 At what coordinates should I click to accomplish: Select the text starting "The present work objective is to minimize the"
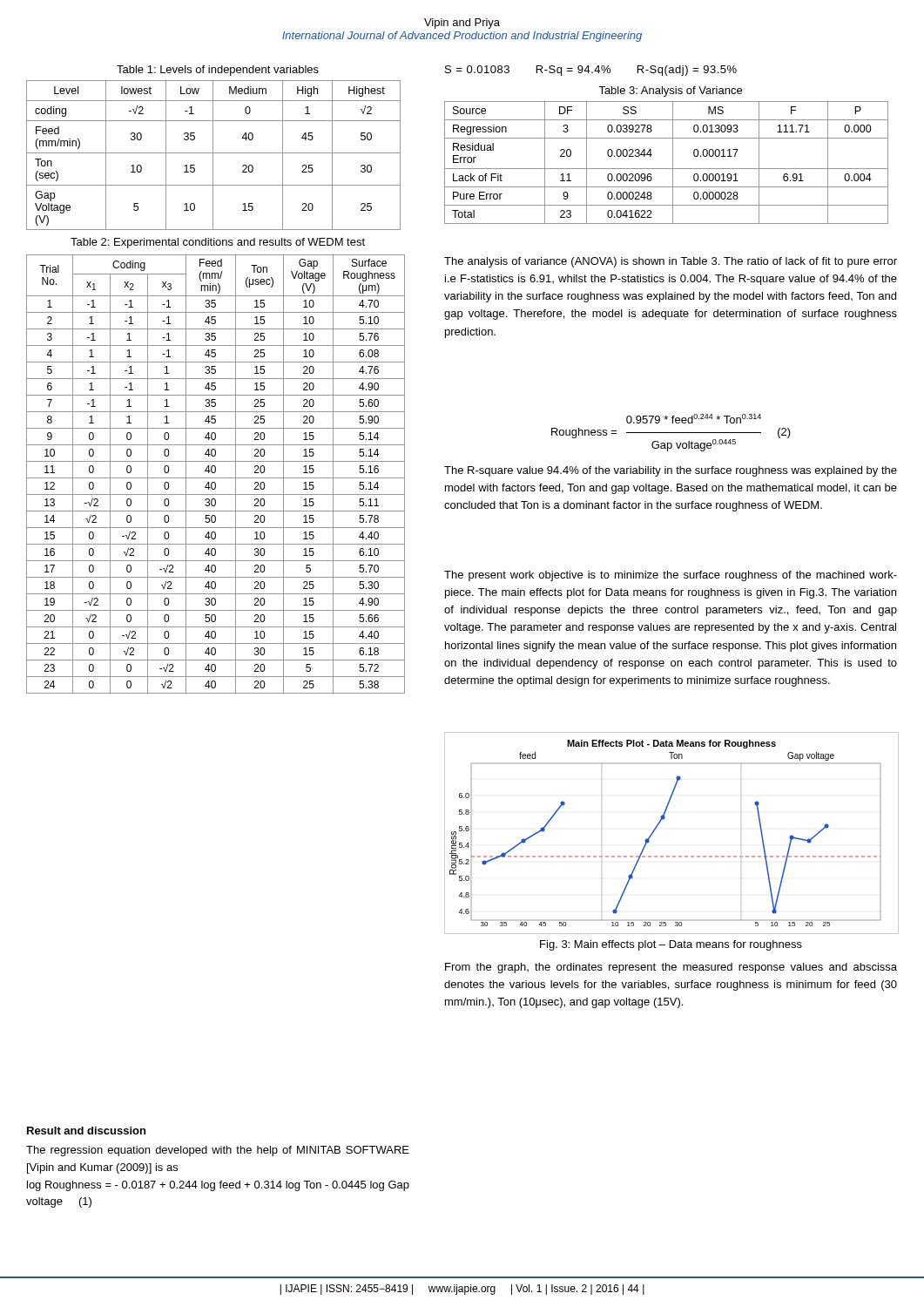tap(671, 627)
